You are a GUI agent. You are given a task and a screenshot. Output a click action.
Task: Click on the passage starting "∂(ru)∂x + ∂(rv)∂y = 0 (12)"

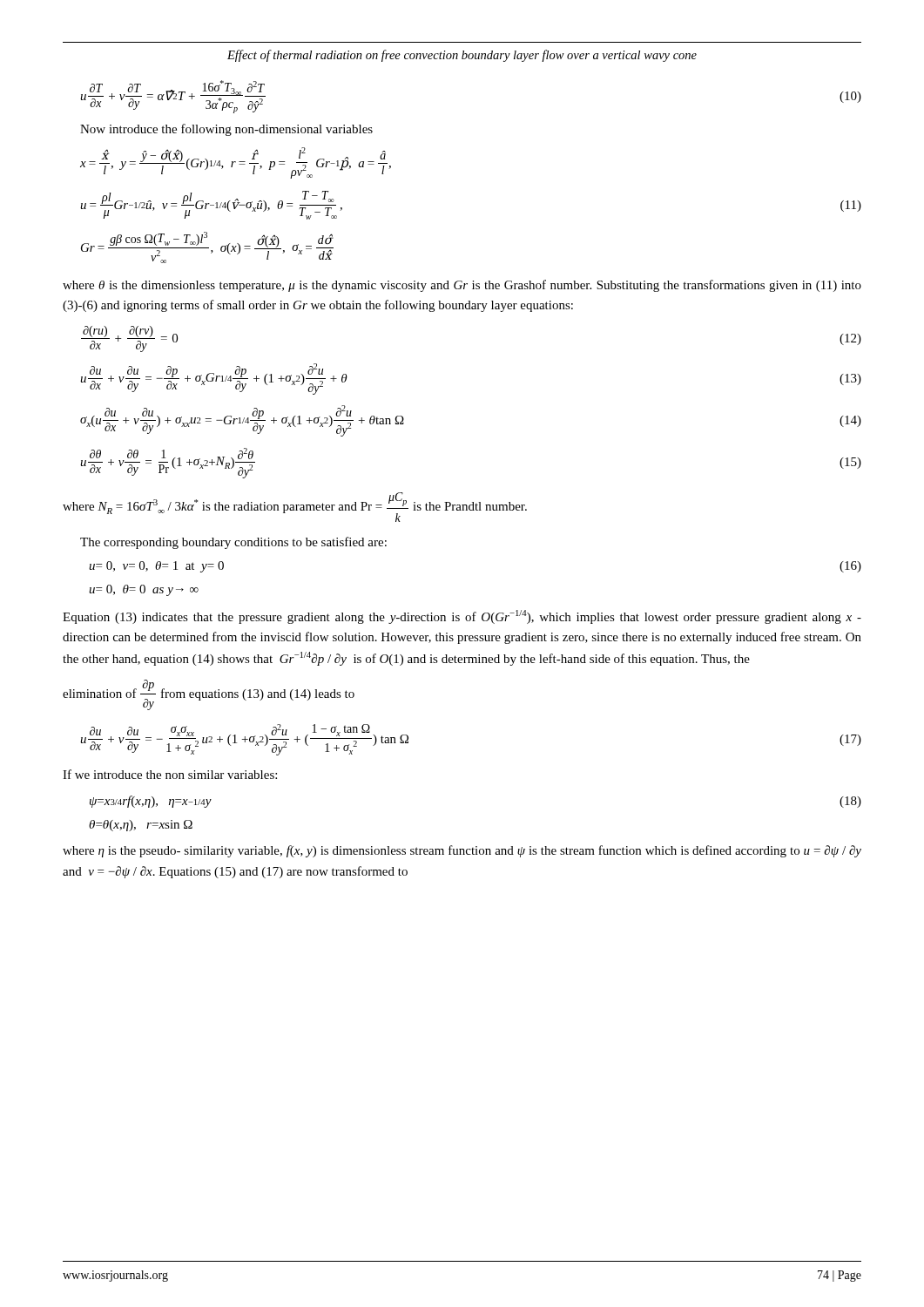click(141, 339)
